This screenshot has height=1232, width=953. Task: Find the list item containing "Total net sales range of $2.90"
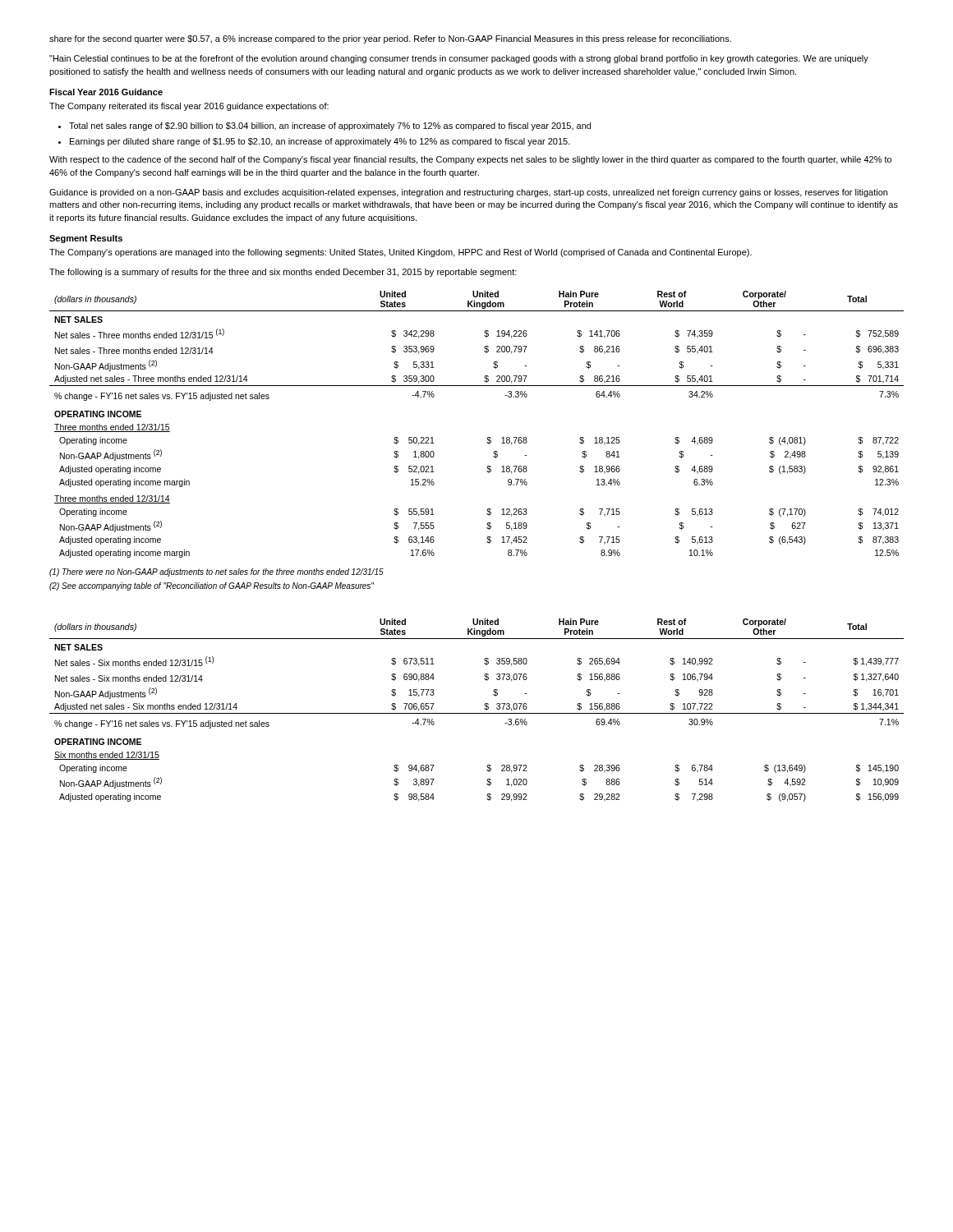pyautogui.click(x=476, y=134)
